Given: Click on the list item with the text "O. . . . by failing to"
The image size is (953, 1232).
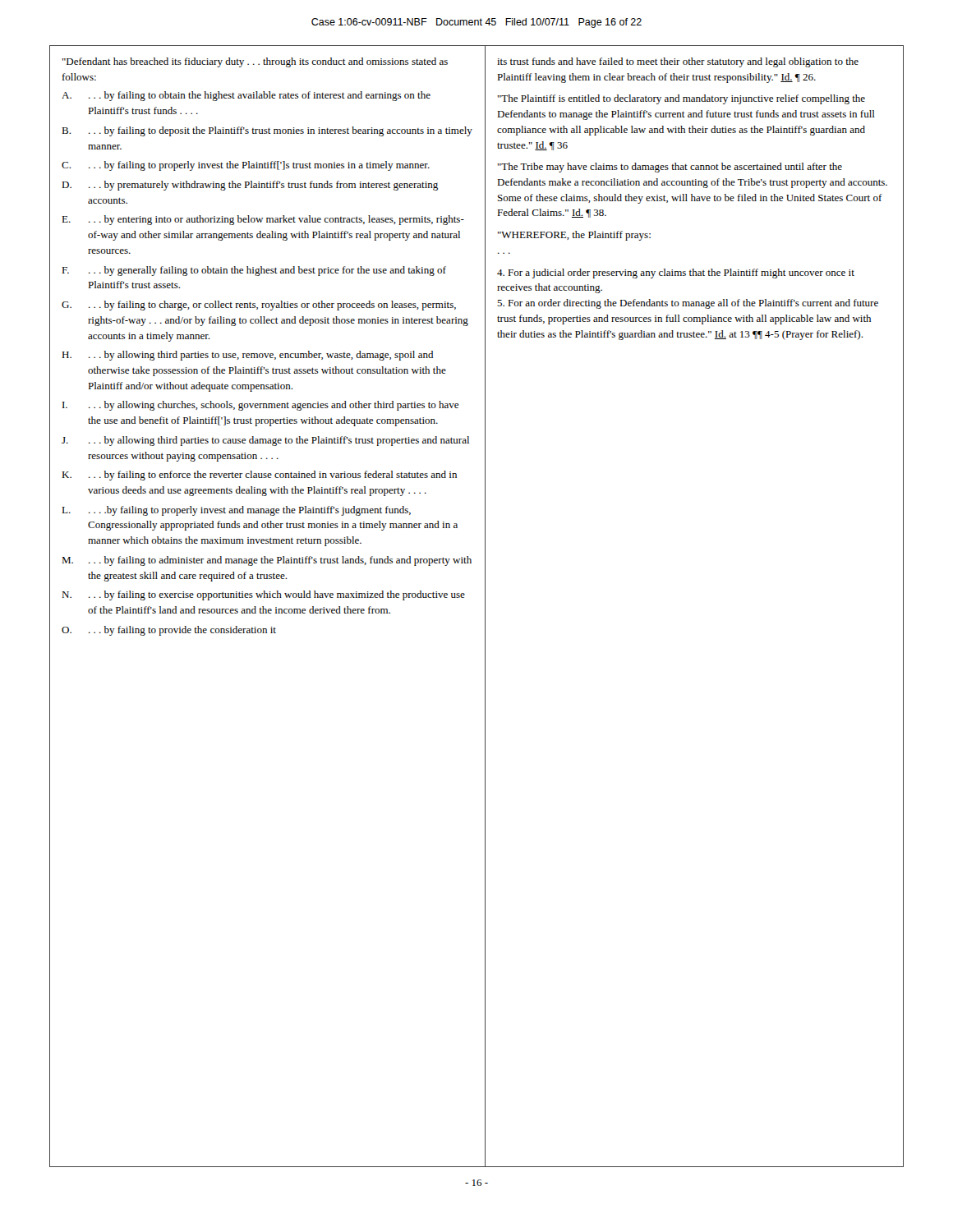Looking at the screenshot, I should pos(267,630).
